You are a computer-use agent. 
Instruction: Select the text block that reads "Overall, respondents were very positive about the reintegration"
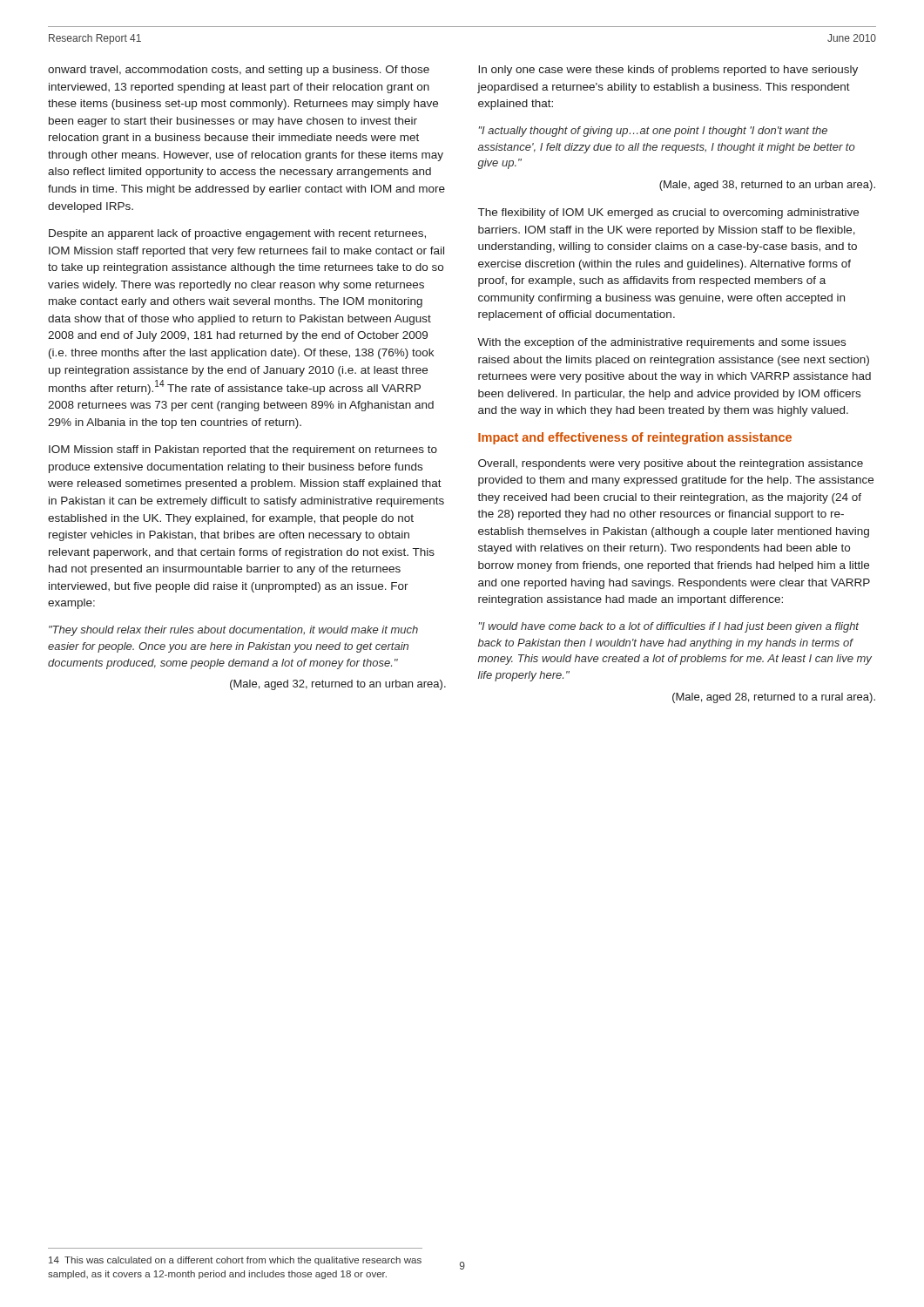click(677, 531)
